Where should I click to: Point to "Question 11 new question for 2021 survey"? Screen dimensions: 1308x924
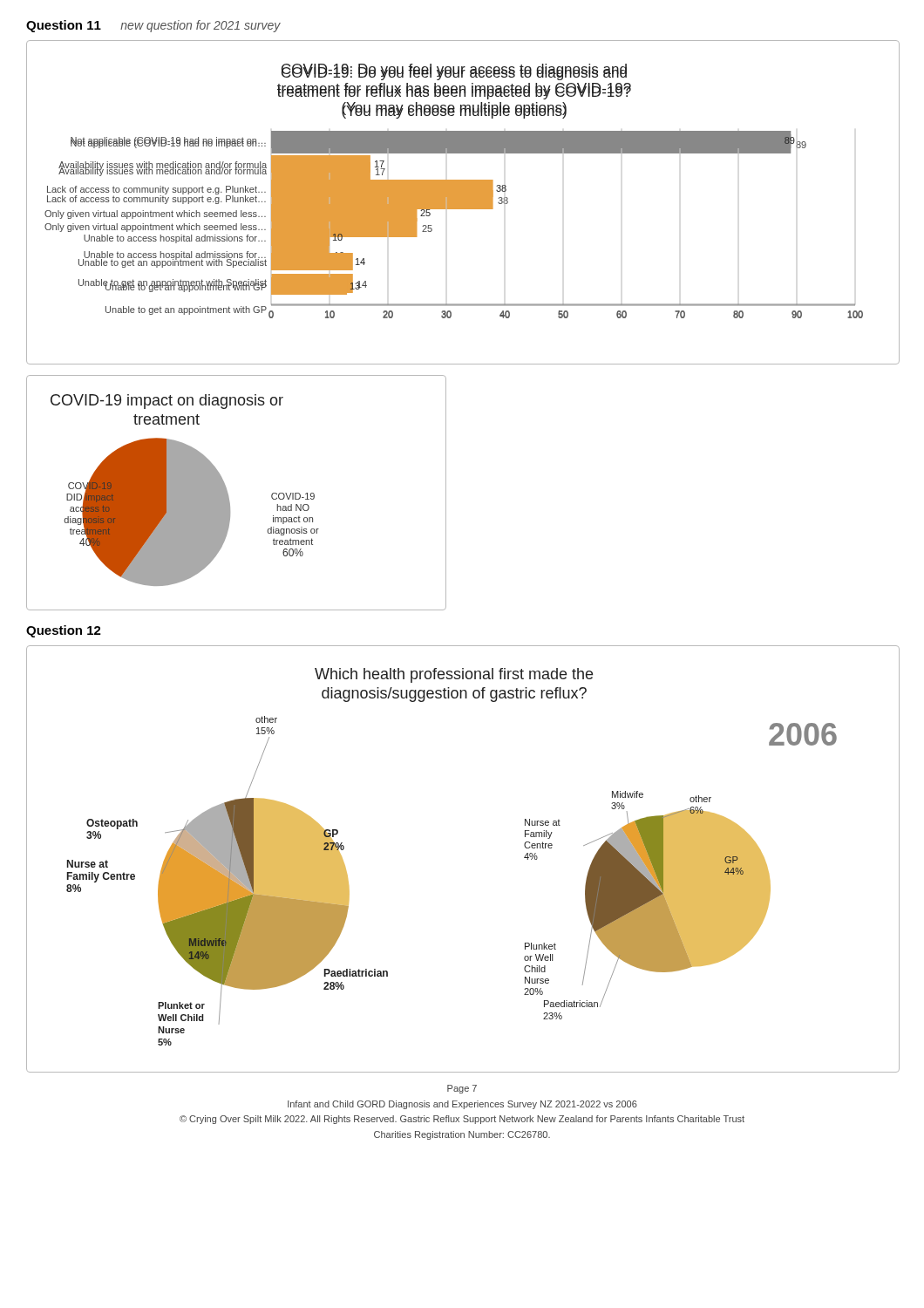coord(153,25)
